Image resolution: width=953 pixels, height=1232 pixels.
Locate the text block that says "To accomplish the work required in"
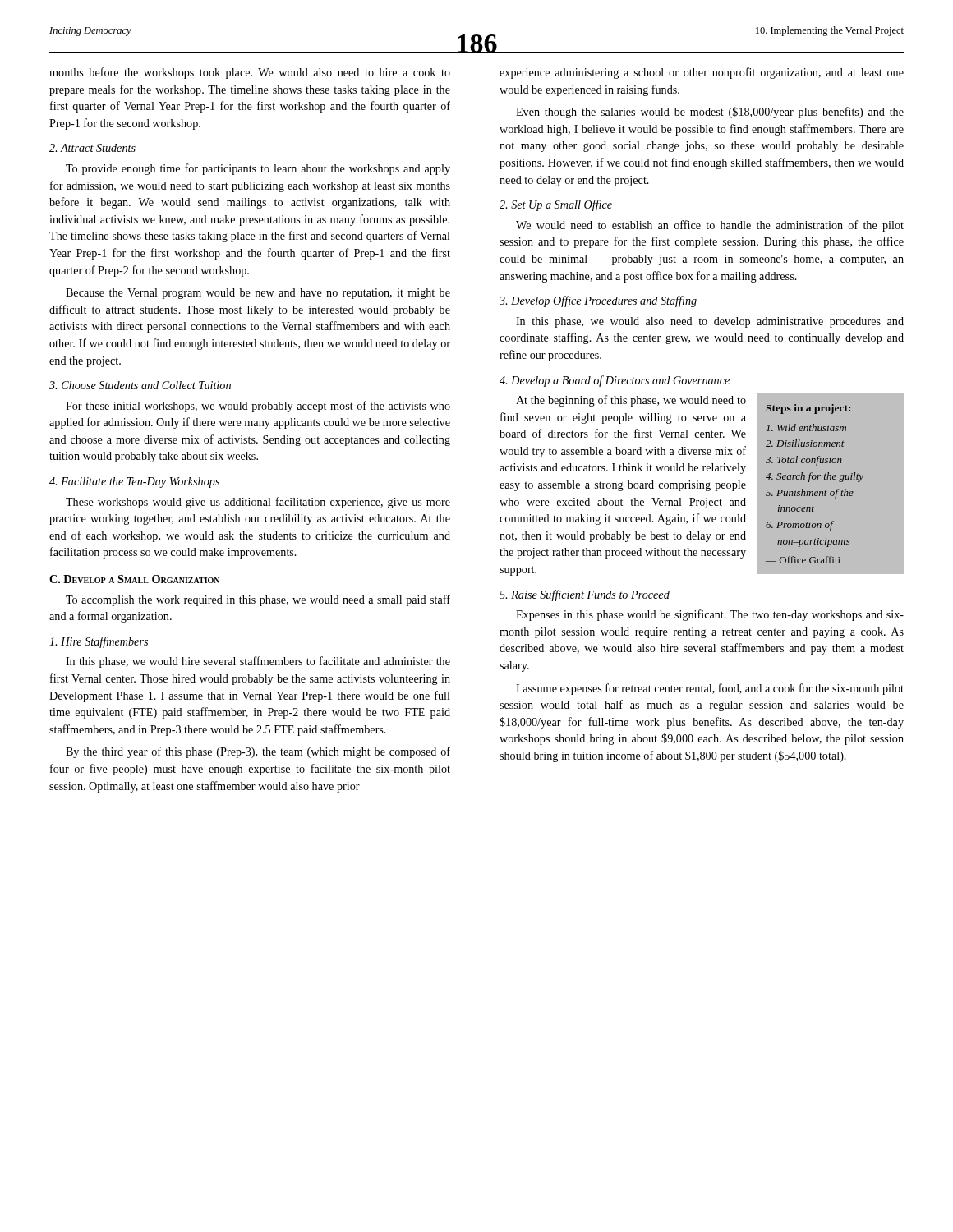[x=250, y=608]
